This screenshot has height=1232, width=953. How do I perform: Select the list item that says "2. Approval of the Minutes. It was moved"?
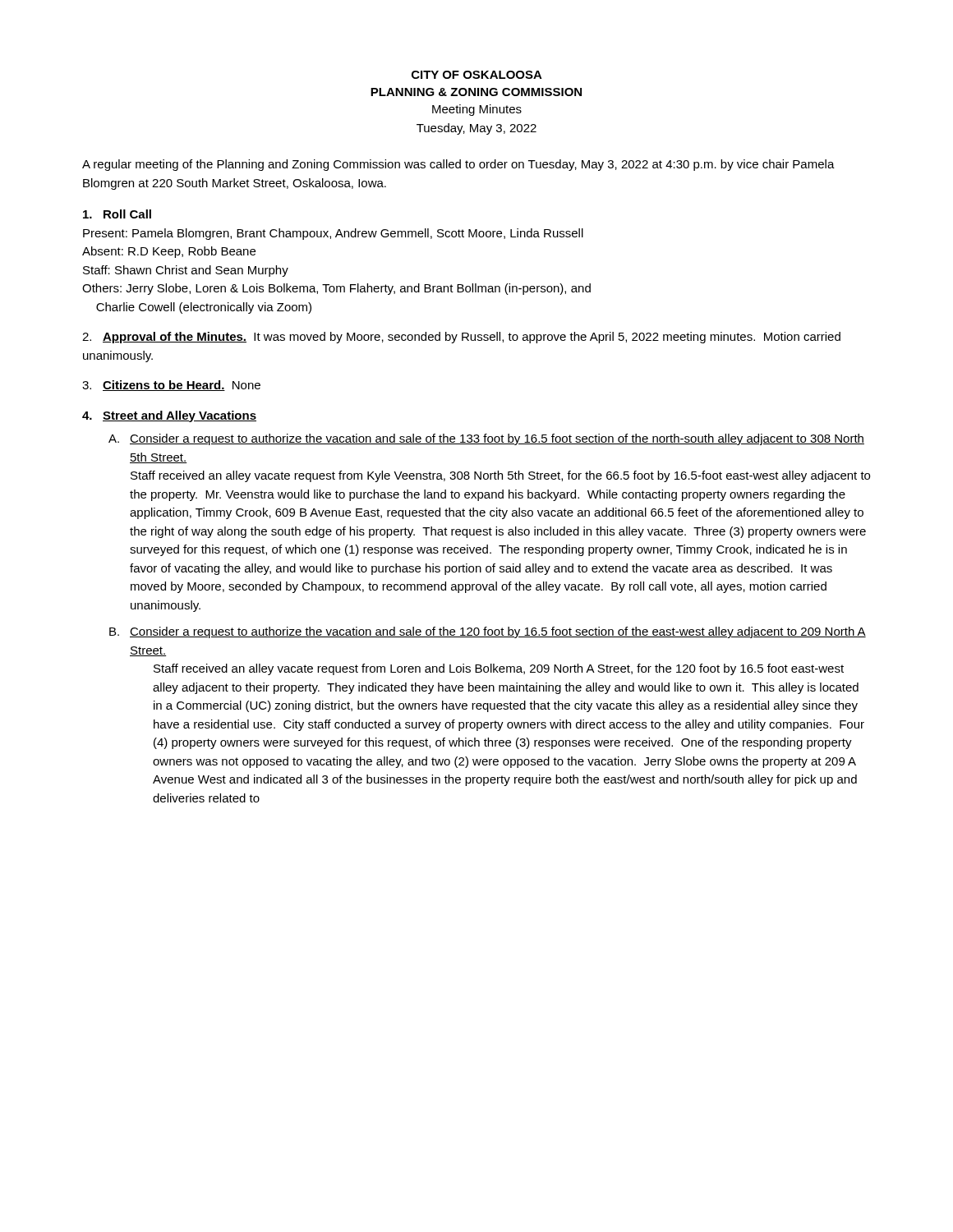tap(476, 346)
